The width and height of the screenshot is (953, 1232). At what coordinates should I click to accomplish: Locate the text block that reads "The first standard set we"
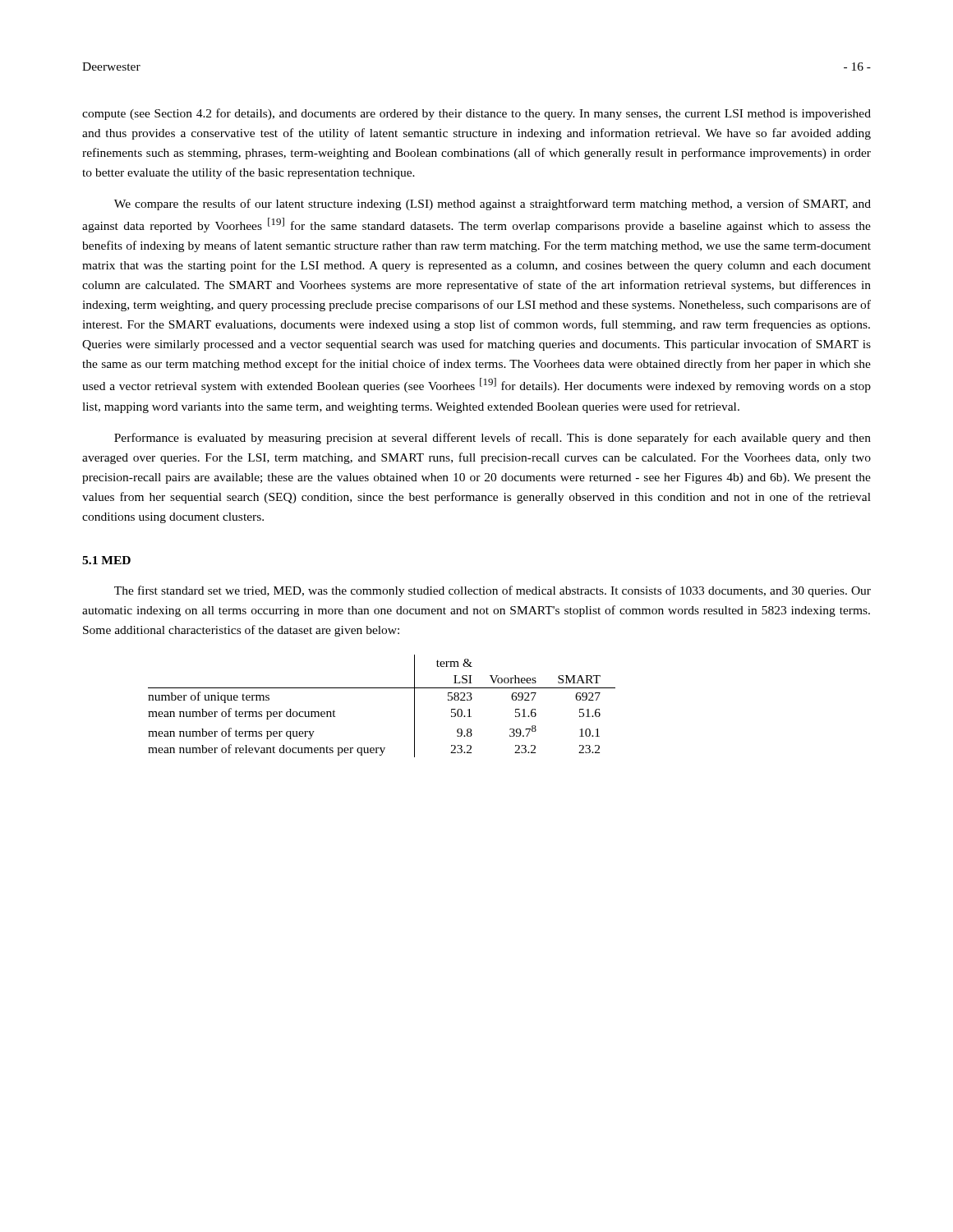coord(476,610)
